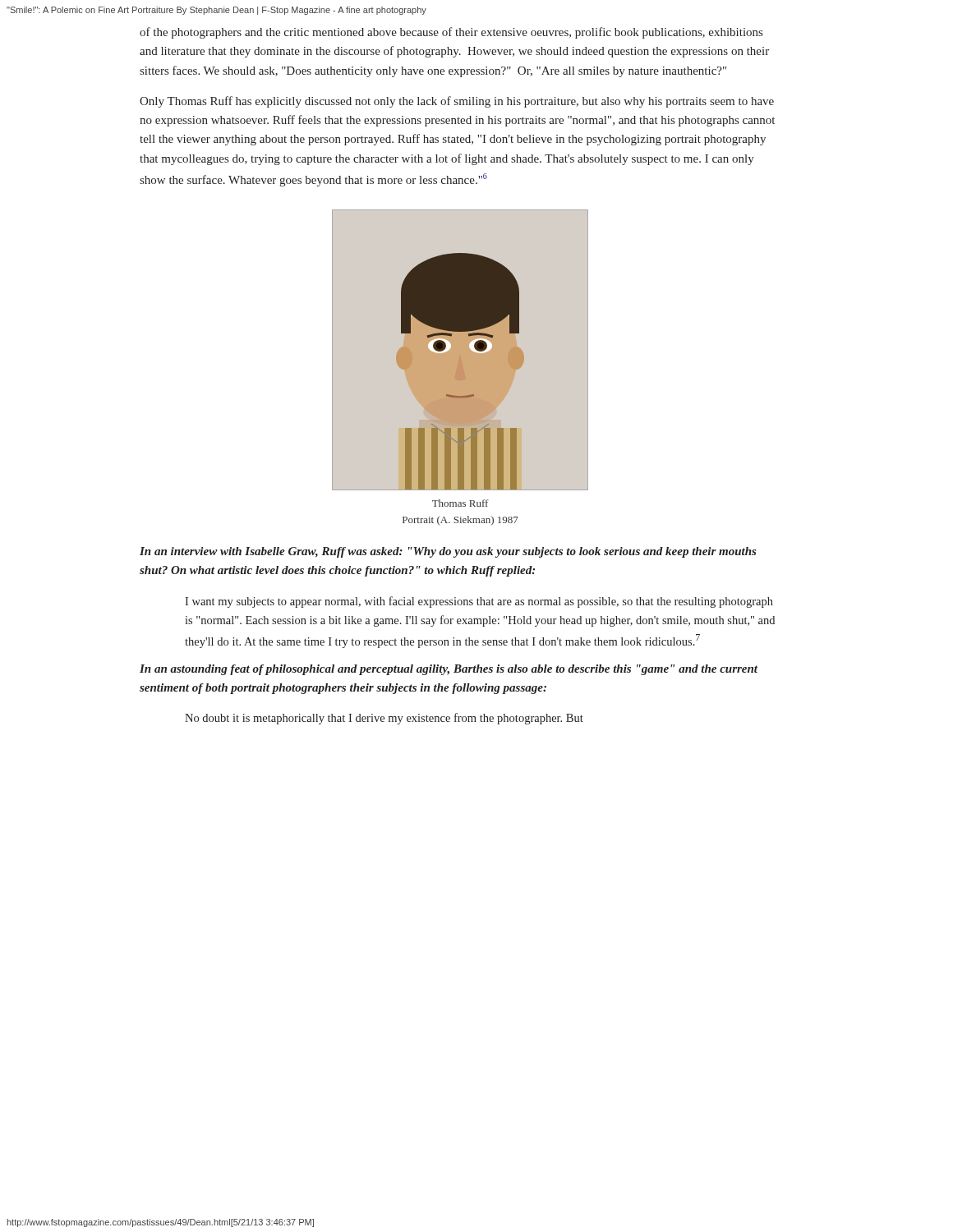
Task: Find the text block that says "Only Thomas Ruff has explicitly"
Action: coord(457,140)
